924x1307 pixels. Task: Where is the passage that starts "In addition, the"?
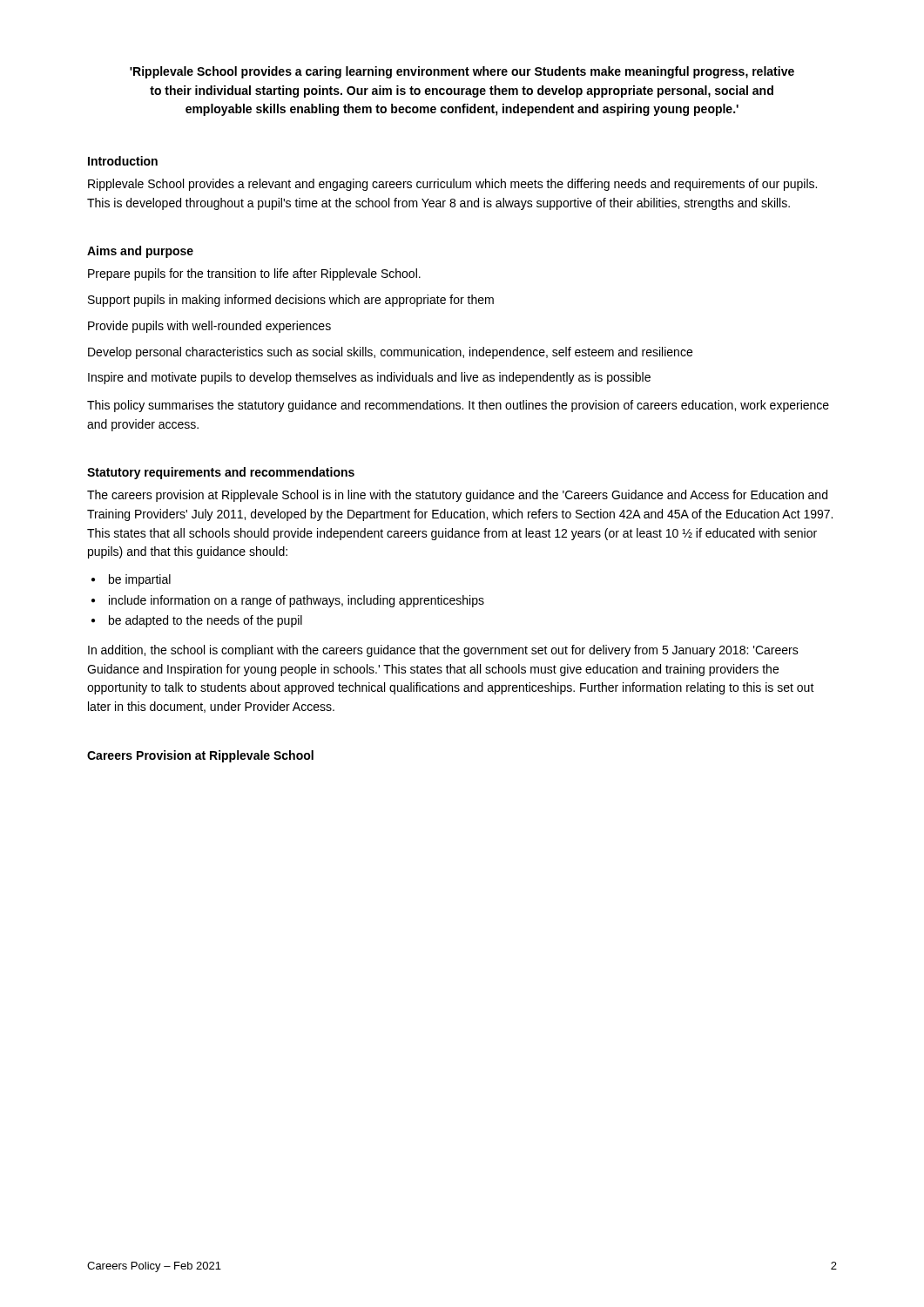(x=450, y=678)
